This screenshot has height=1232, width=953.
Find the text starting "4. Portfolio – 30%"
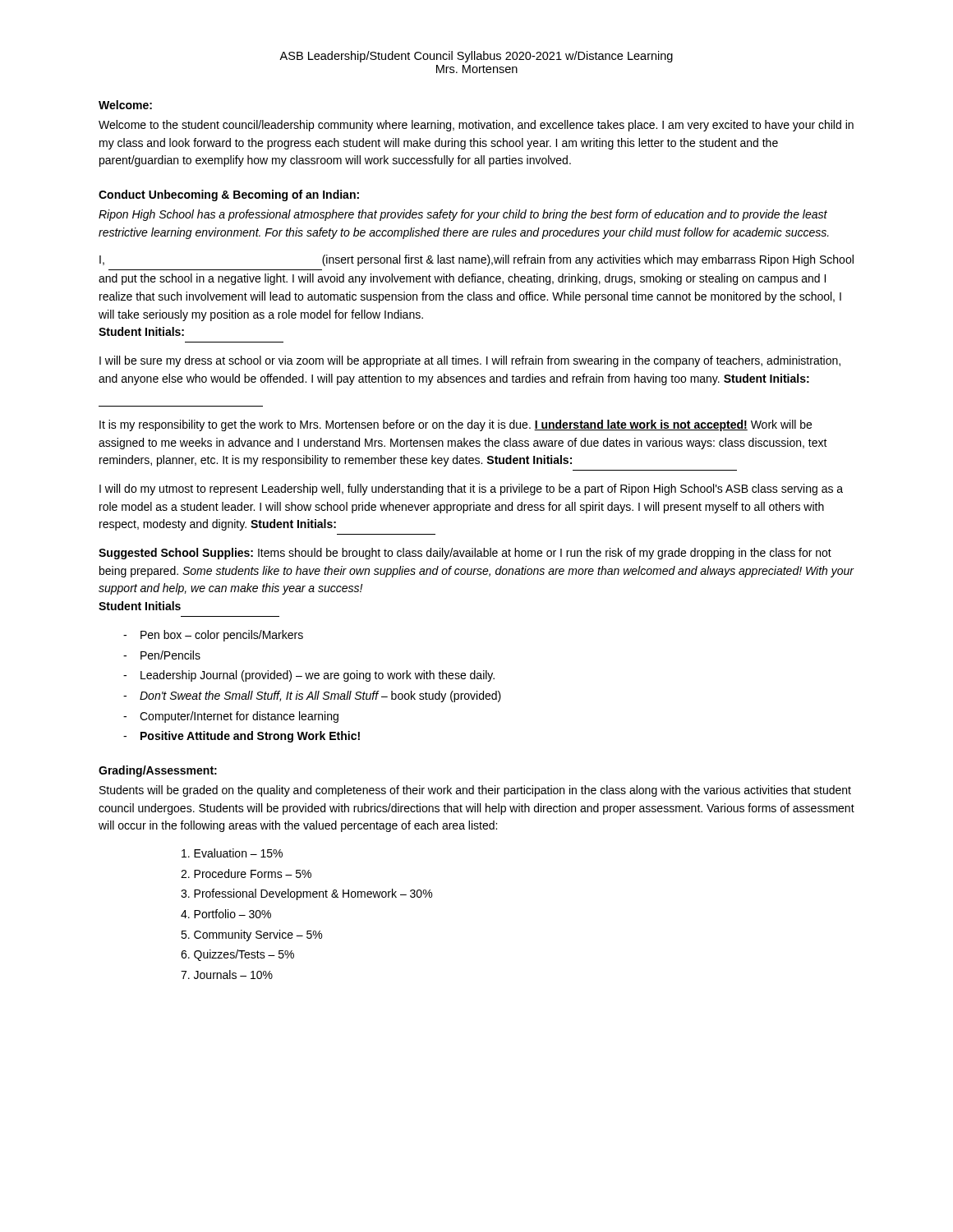[226, 914]
